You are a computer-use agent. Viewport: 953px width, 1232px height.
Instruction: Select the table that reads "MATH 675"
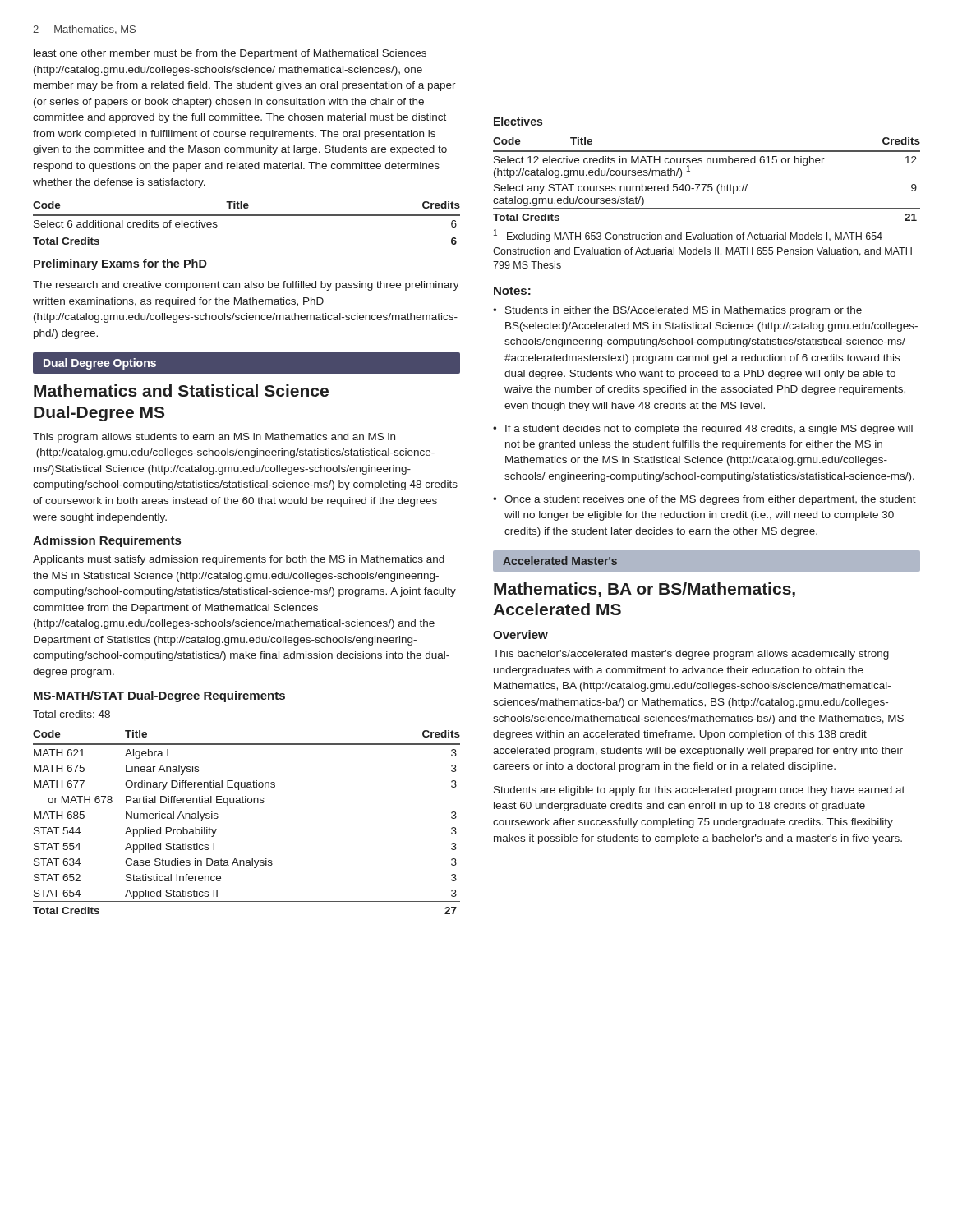click(x=246, y=822)
